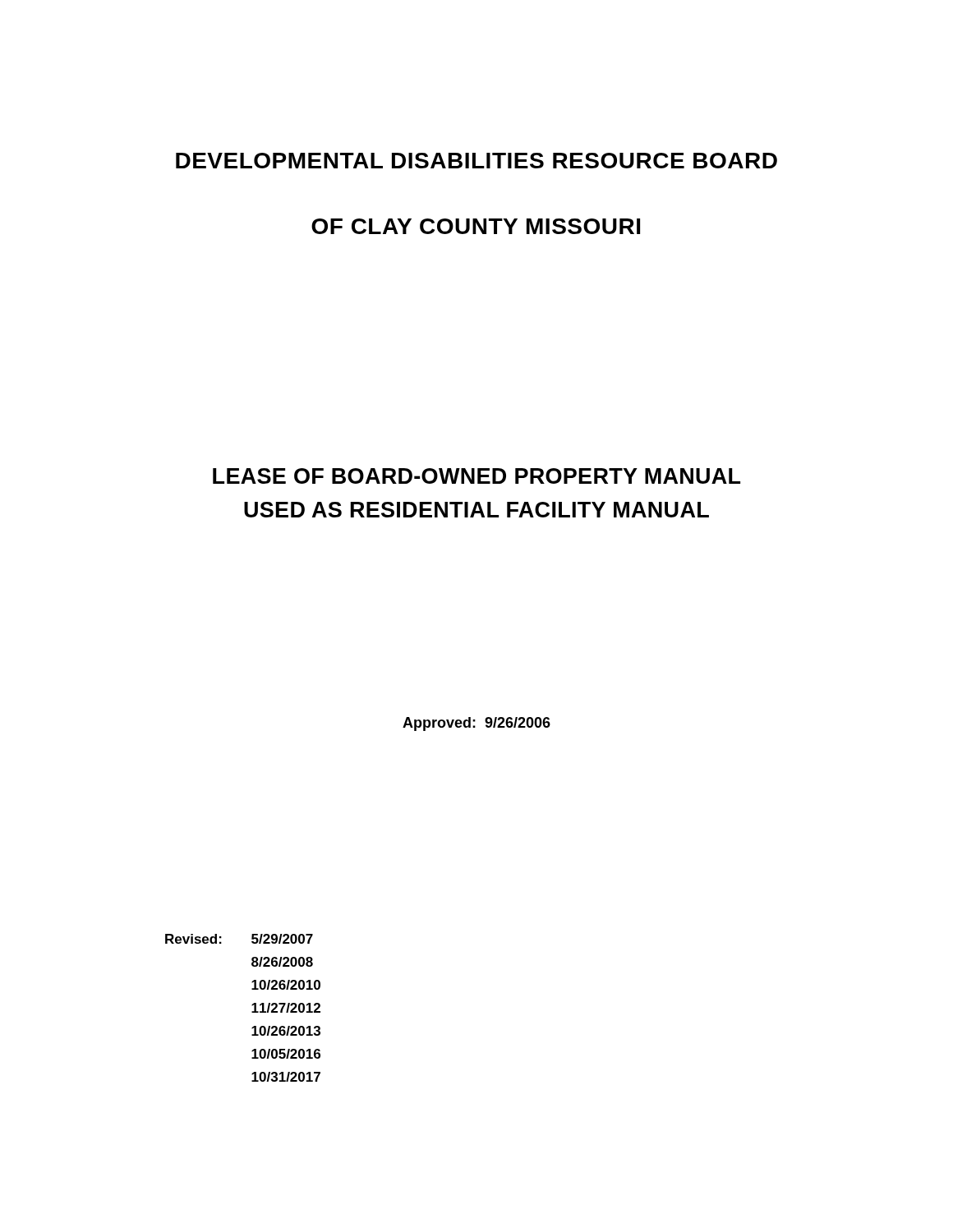Viewport: 953px width, 1232px height.
Task: Select the text block starting "DEVELOPMENTAL DISABILITIES RESOURCE BOARD"
Action: [476, 161]
